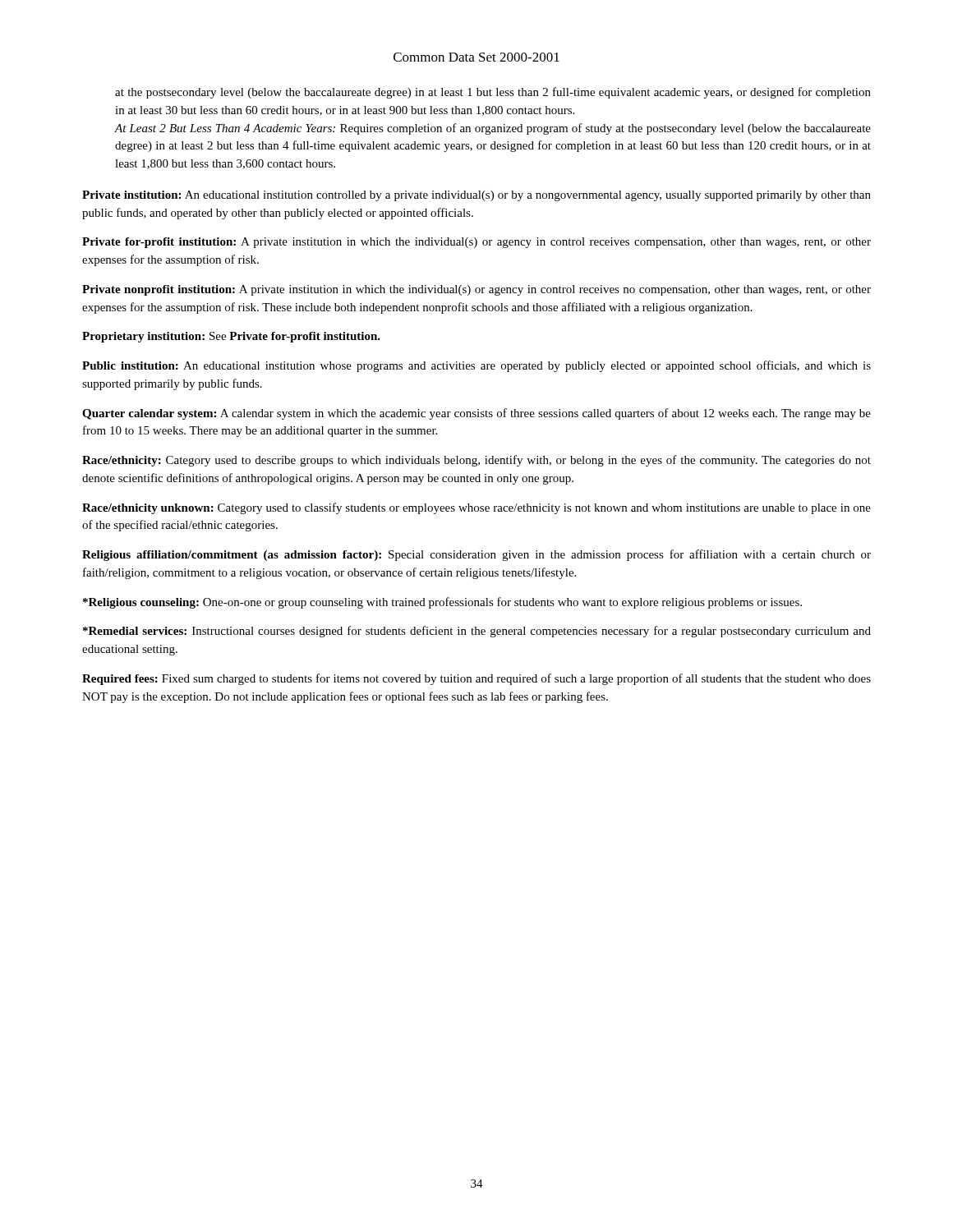953x1232 pixels.
Task: Point to the block beginning "Private nonprofit institution: A private institution in which"
Action: [x=476, y=298]
